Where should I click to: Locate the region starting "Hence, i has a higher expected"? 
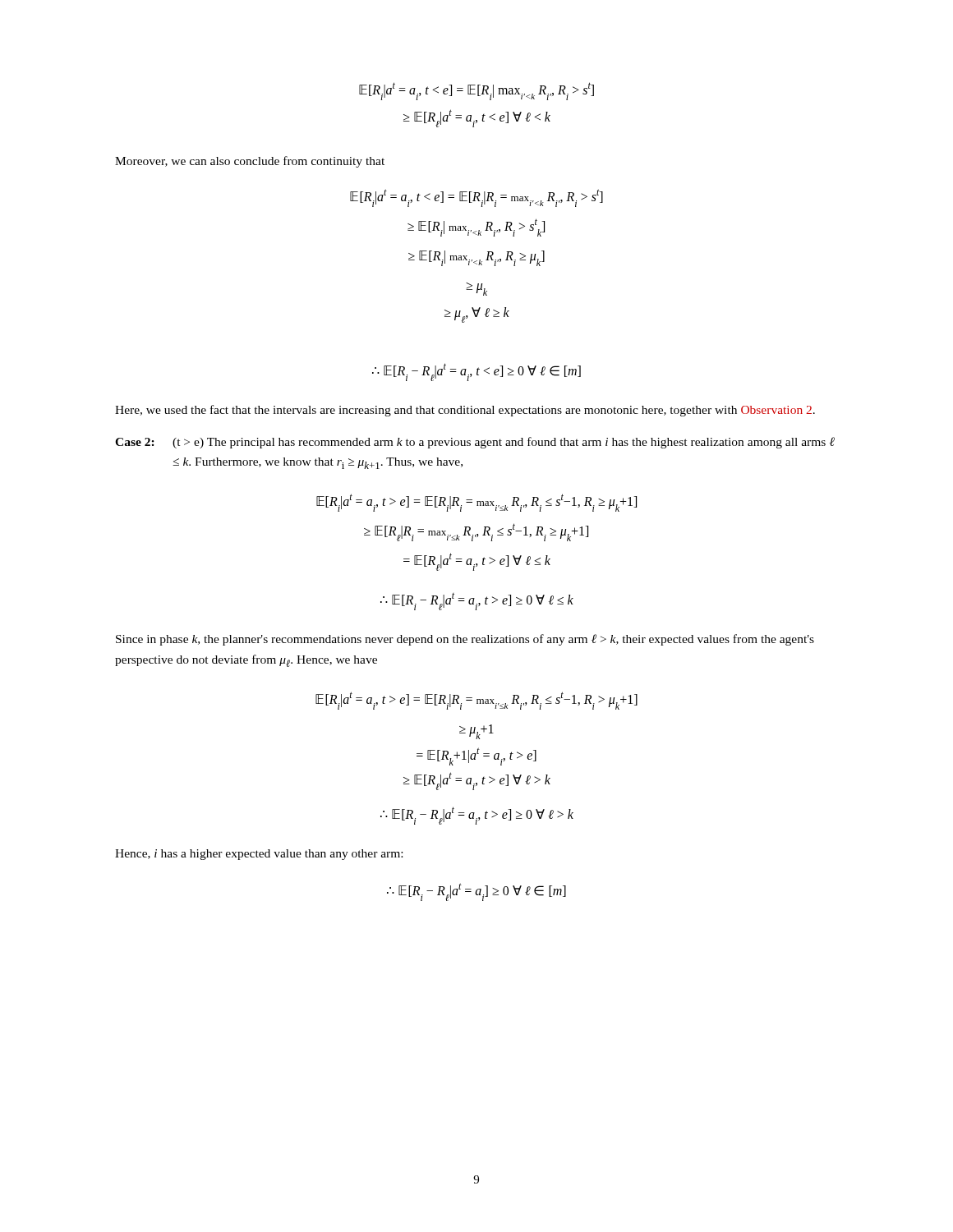(x=259, y=853)
